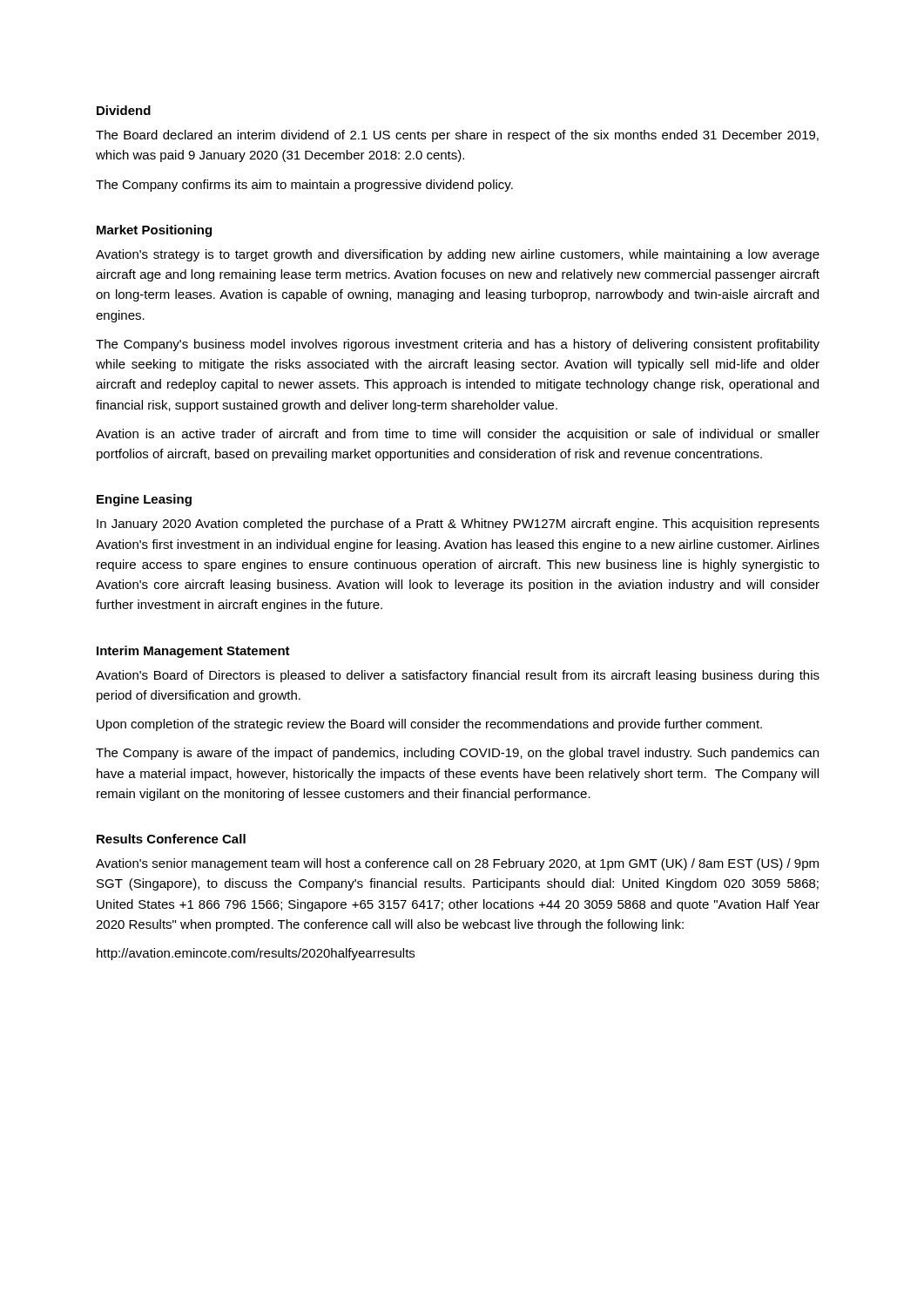Viewport: 924px width, 1307px height.
Task: Click on the text block that says "Upon completion of the strategic"
Action: [429, 724]
